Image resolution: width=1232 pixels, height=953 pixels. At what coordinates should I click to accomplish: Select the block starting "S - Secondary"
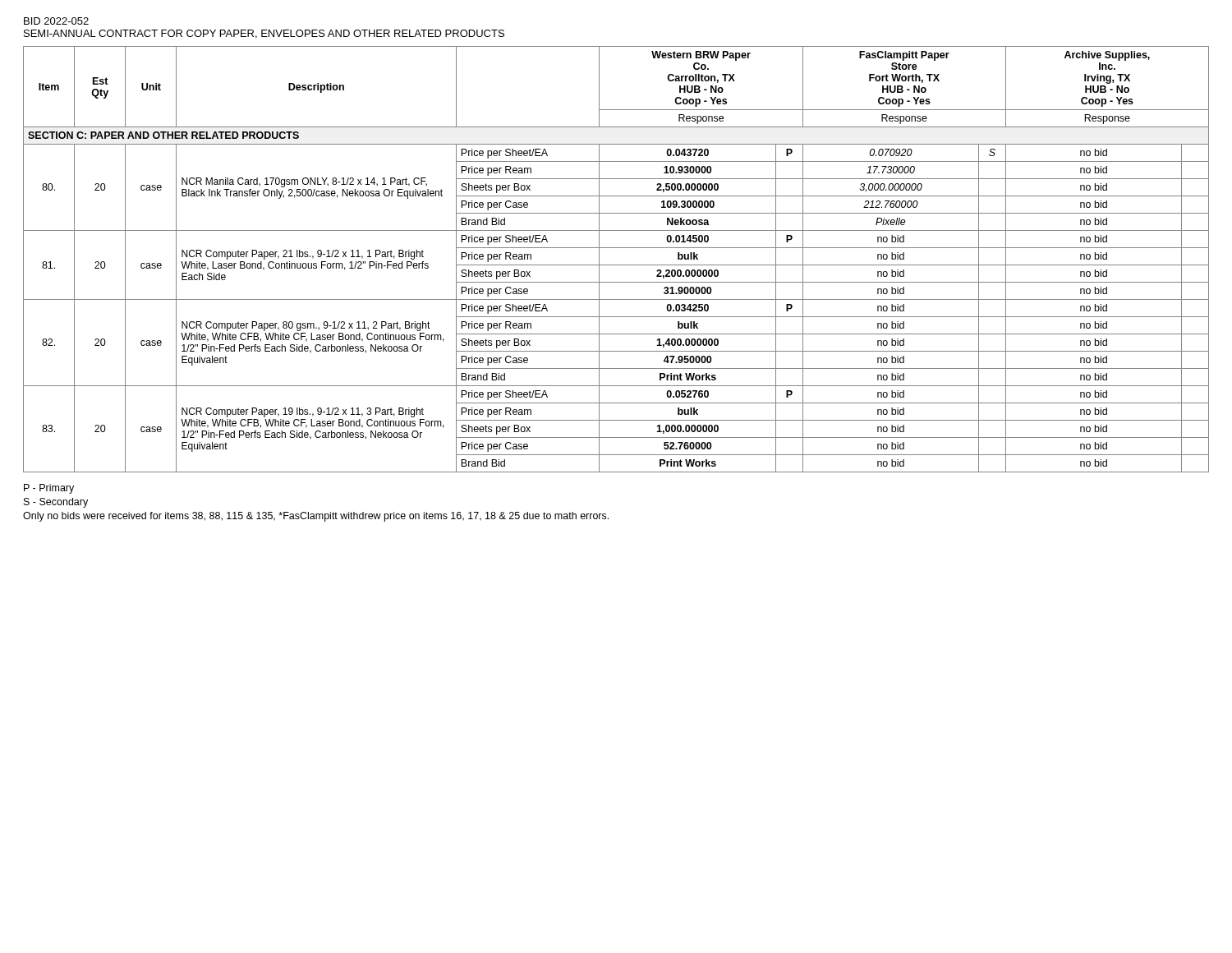[56, 502]
